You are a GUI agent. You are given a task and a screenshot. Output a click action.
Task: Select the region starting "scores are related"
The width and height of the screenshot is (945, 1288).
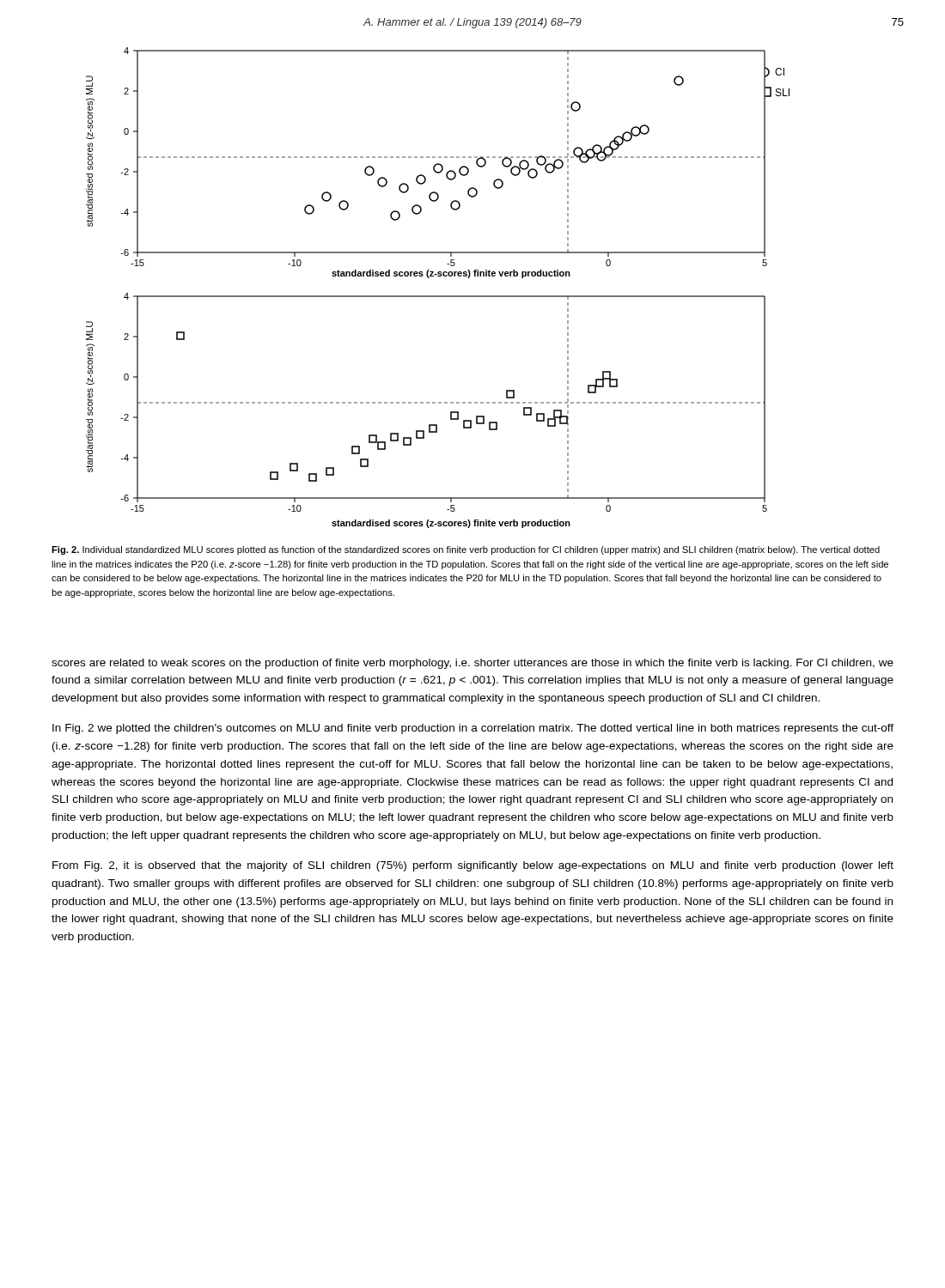tap(472, 800)
